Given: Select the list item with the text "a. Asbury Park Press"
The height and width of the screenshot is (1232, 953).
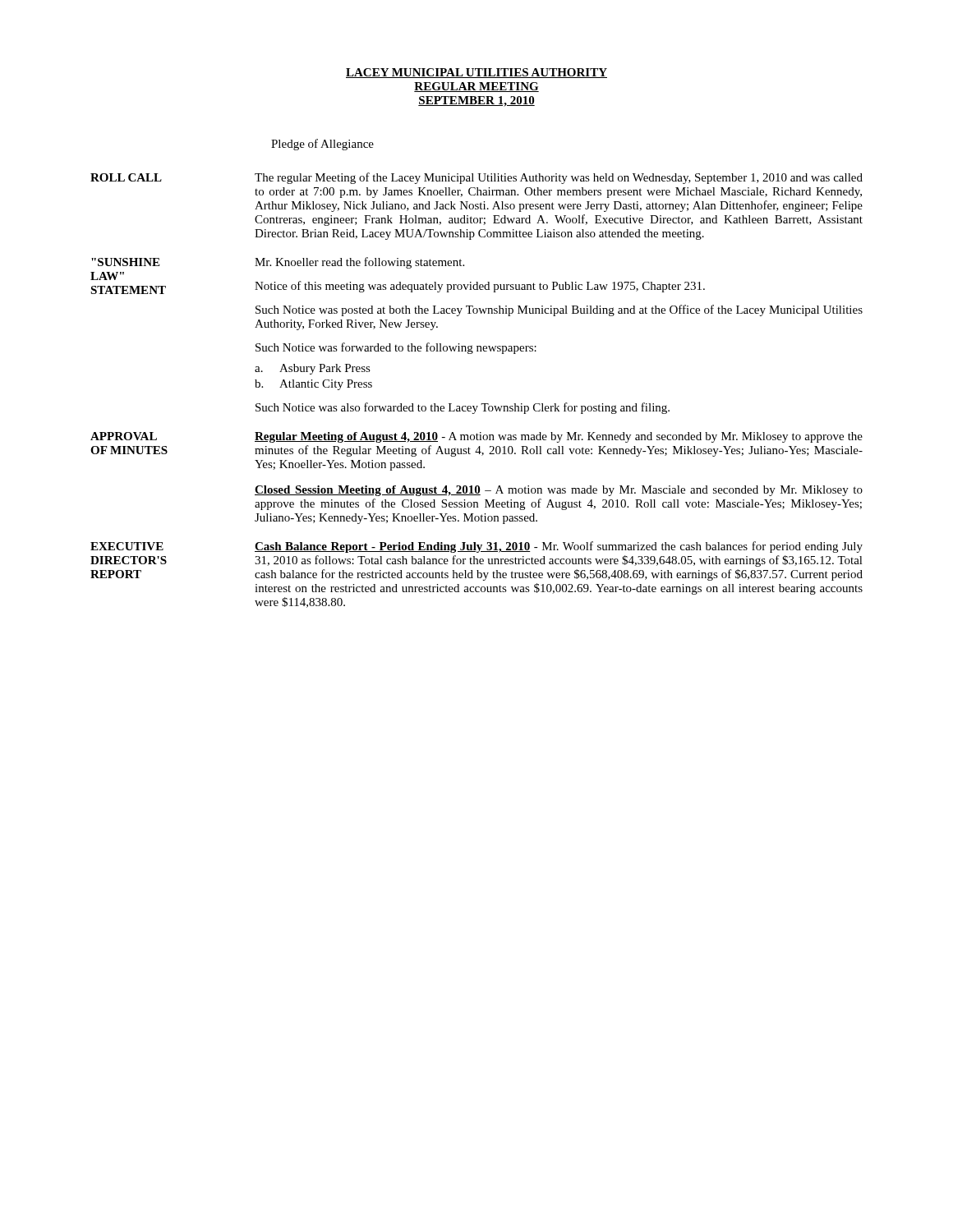Looking at the screenshot, I should click(x=313, y=369).
